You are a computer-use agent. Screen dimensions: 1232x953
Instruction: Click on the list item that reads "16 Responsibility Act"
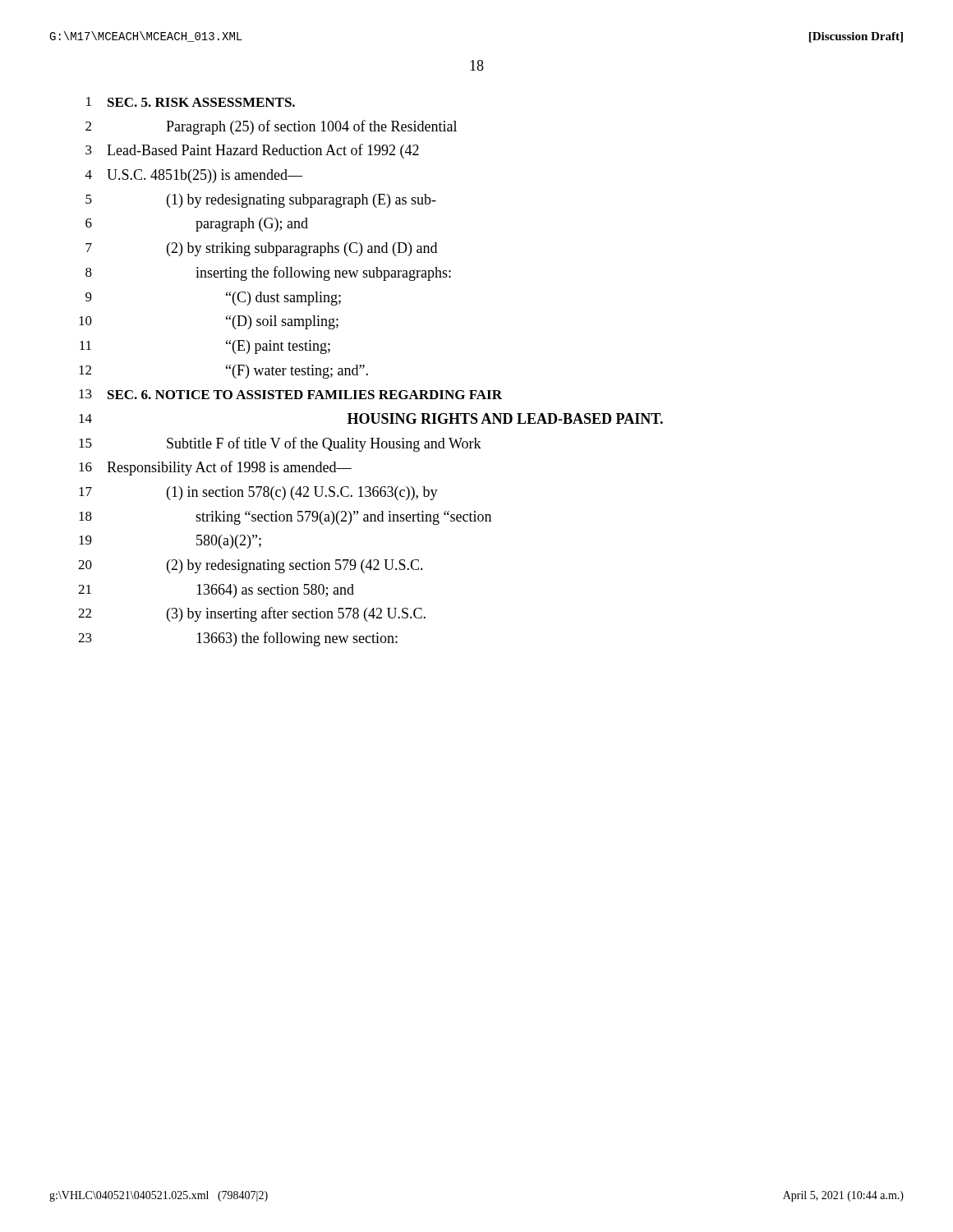(215, 468)
